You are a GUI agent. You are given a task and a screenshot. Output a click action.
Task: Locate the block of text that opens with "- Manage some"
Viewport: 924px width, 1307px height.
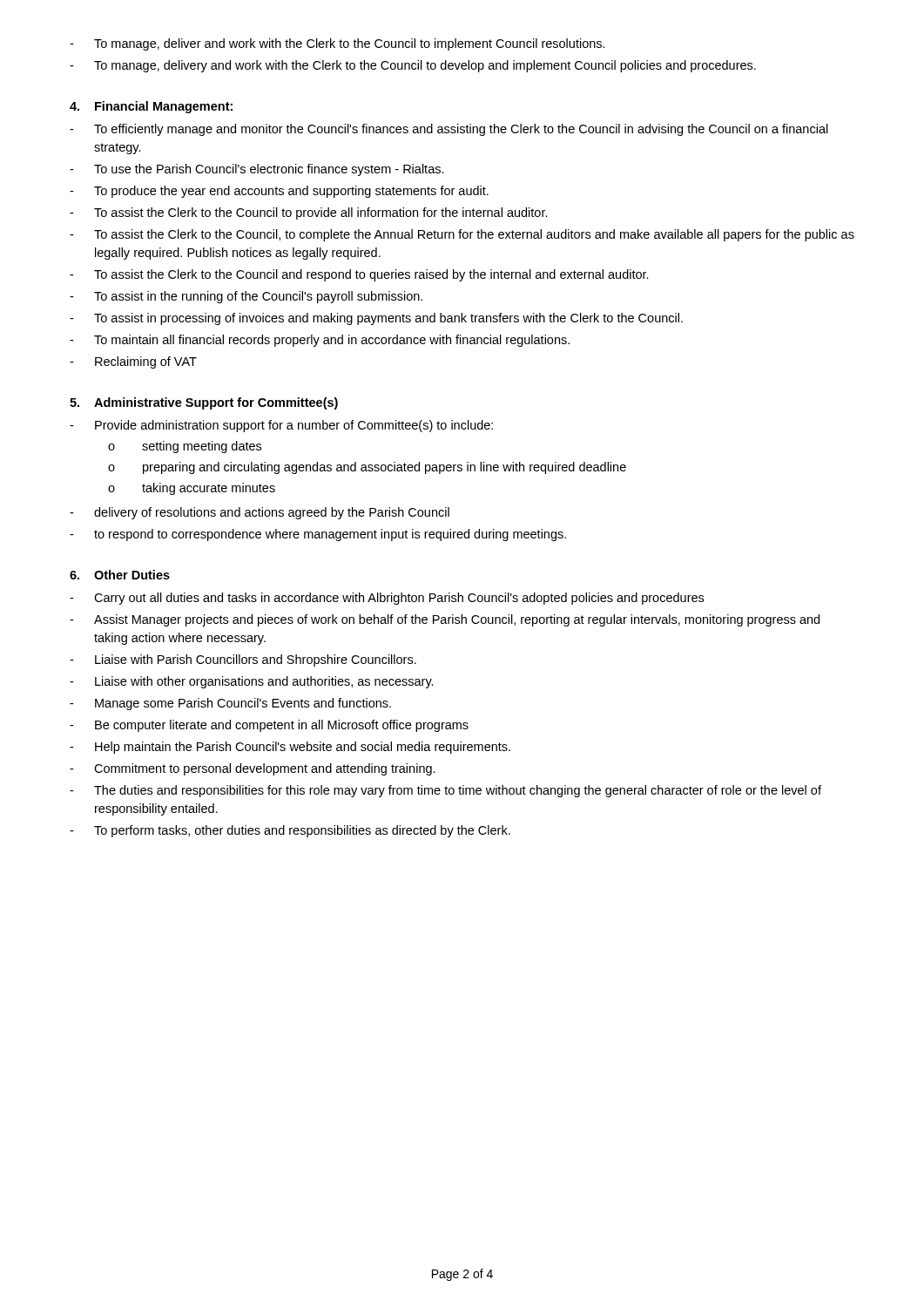[x=230, y=704]
